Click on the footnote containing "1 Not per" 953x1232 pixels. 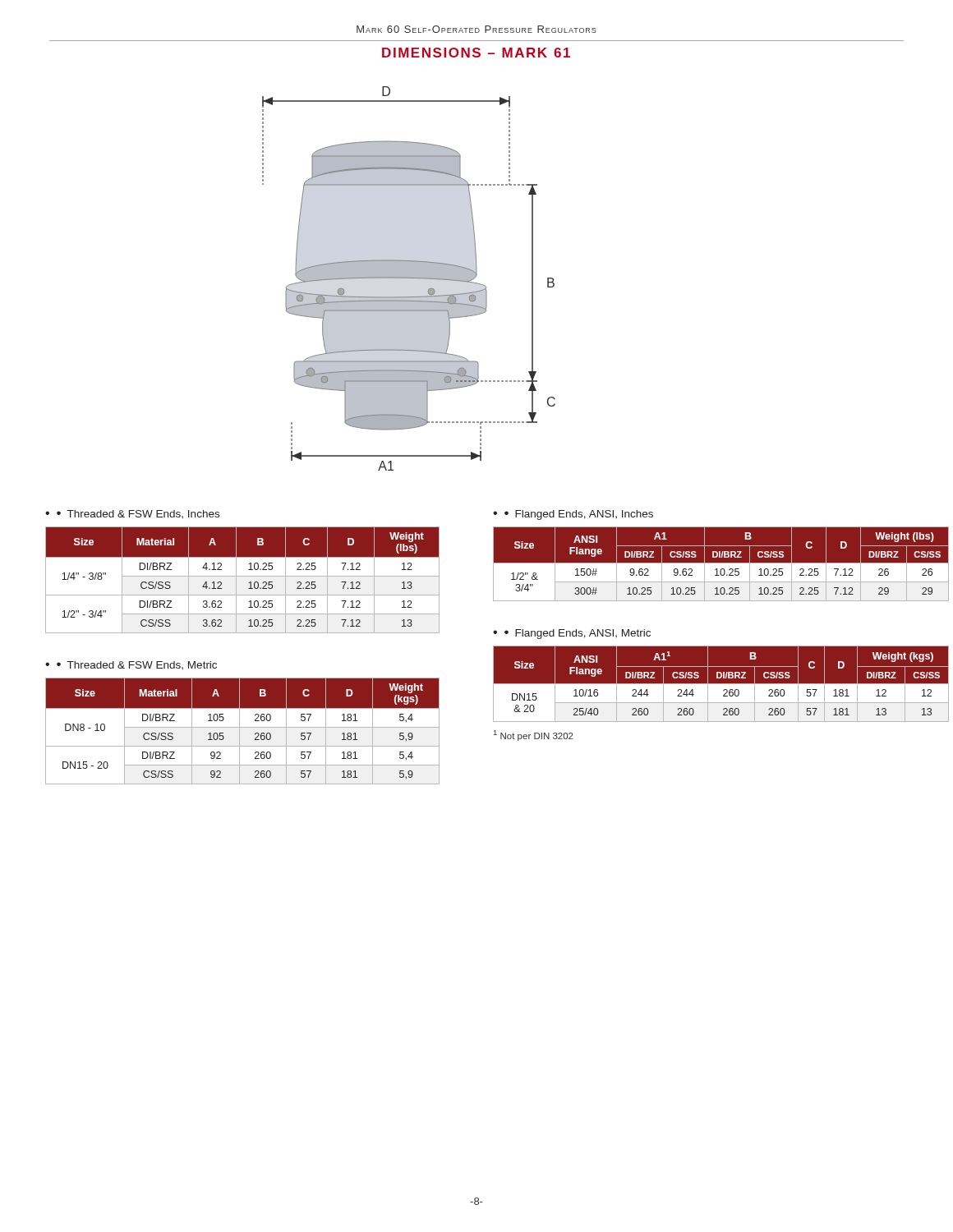533,734
